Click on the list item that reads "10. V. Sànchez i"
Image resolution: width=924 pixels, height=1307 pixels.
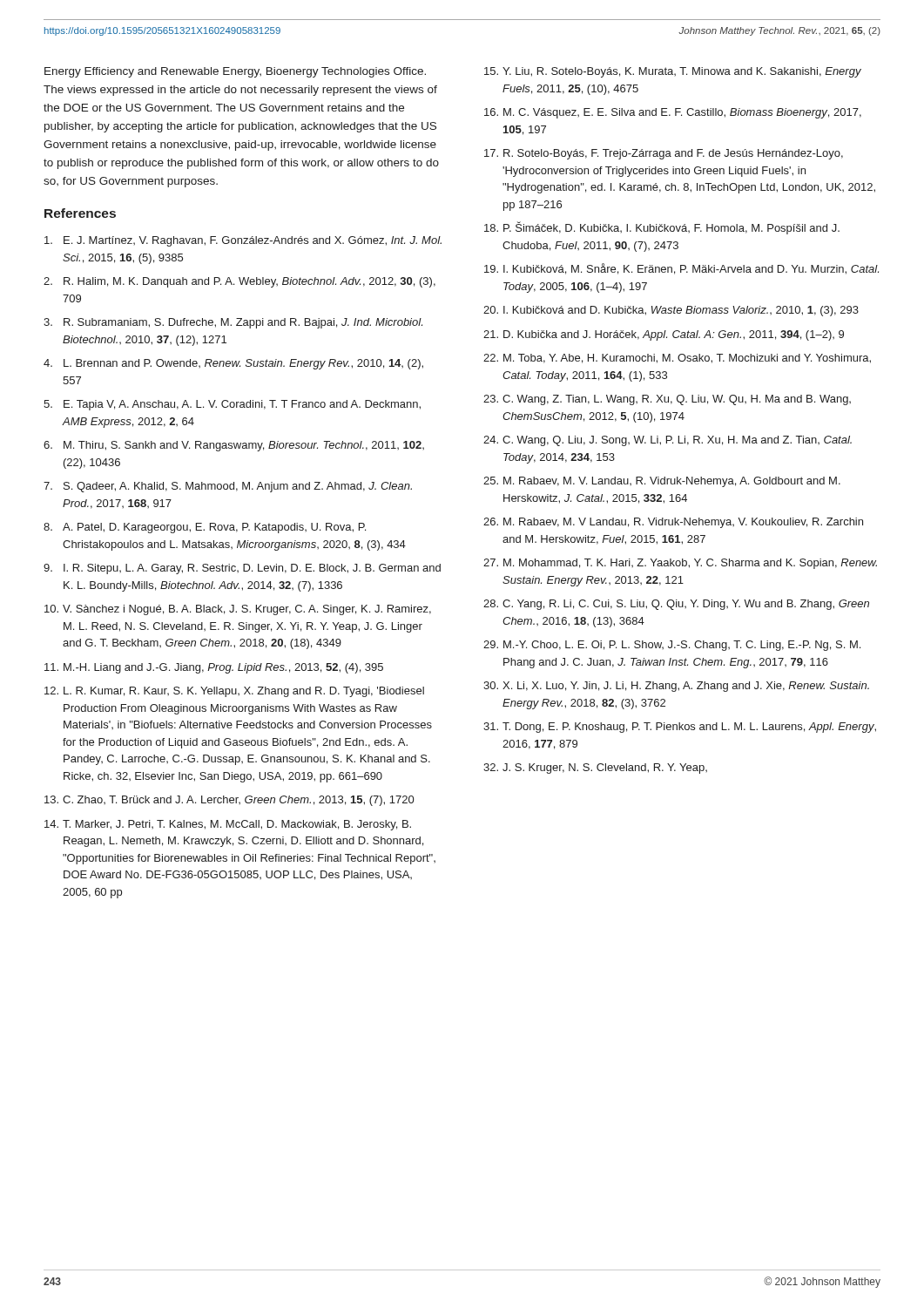tap(244, 626)
